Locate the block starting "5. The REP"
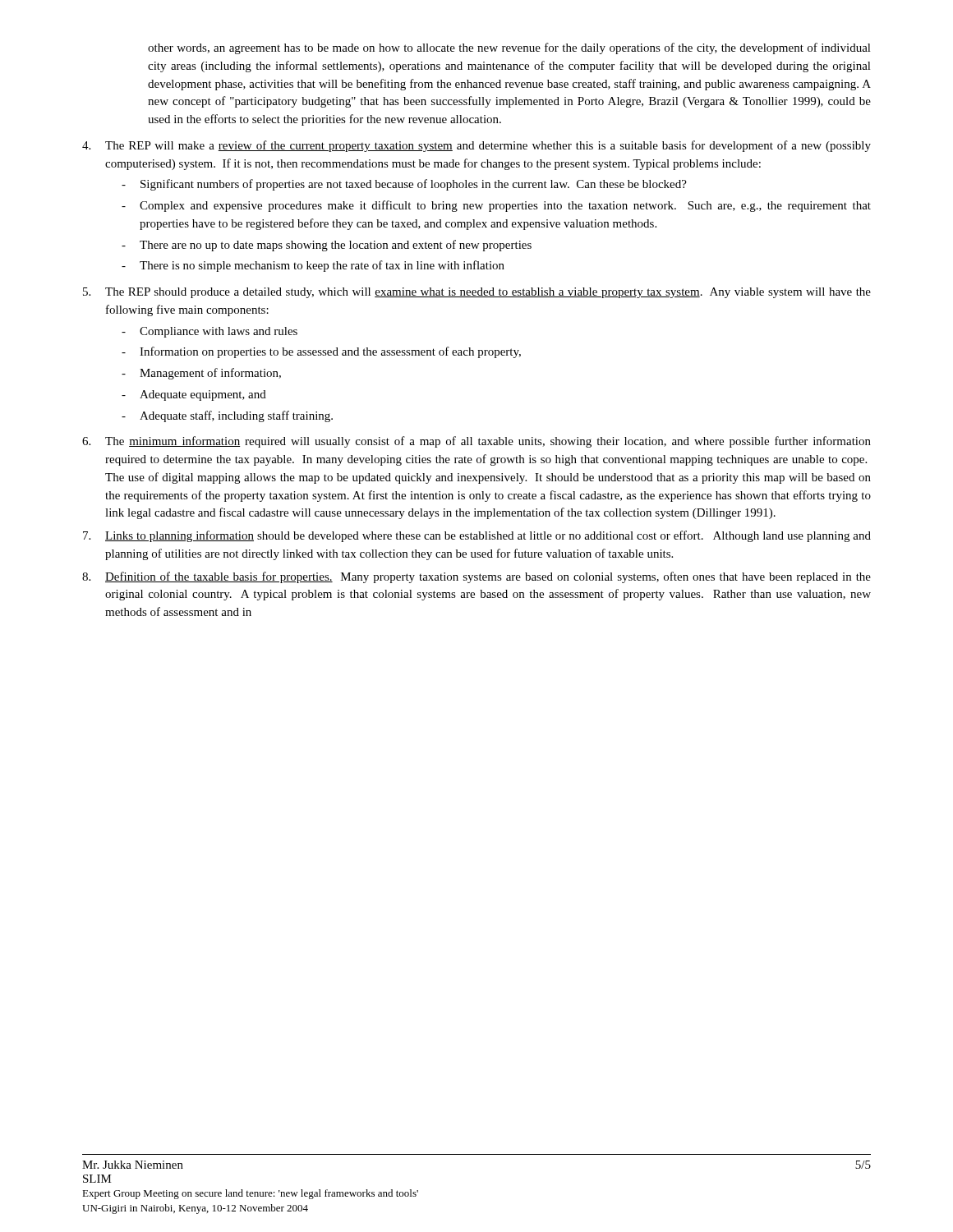953x1232 pixels. (476, 356)
